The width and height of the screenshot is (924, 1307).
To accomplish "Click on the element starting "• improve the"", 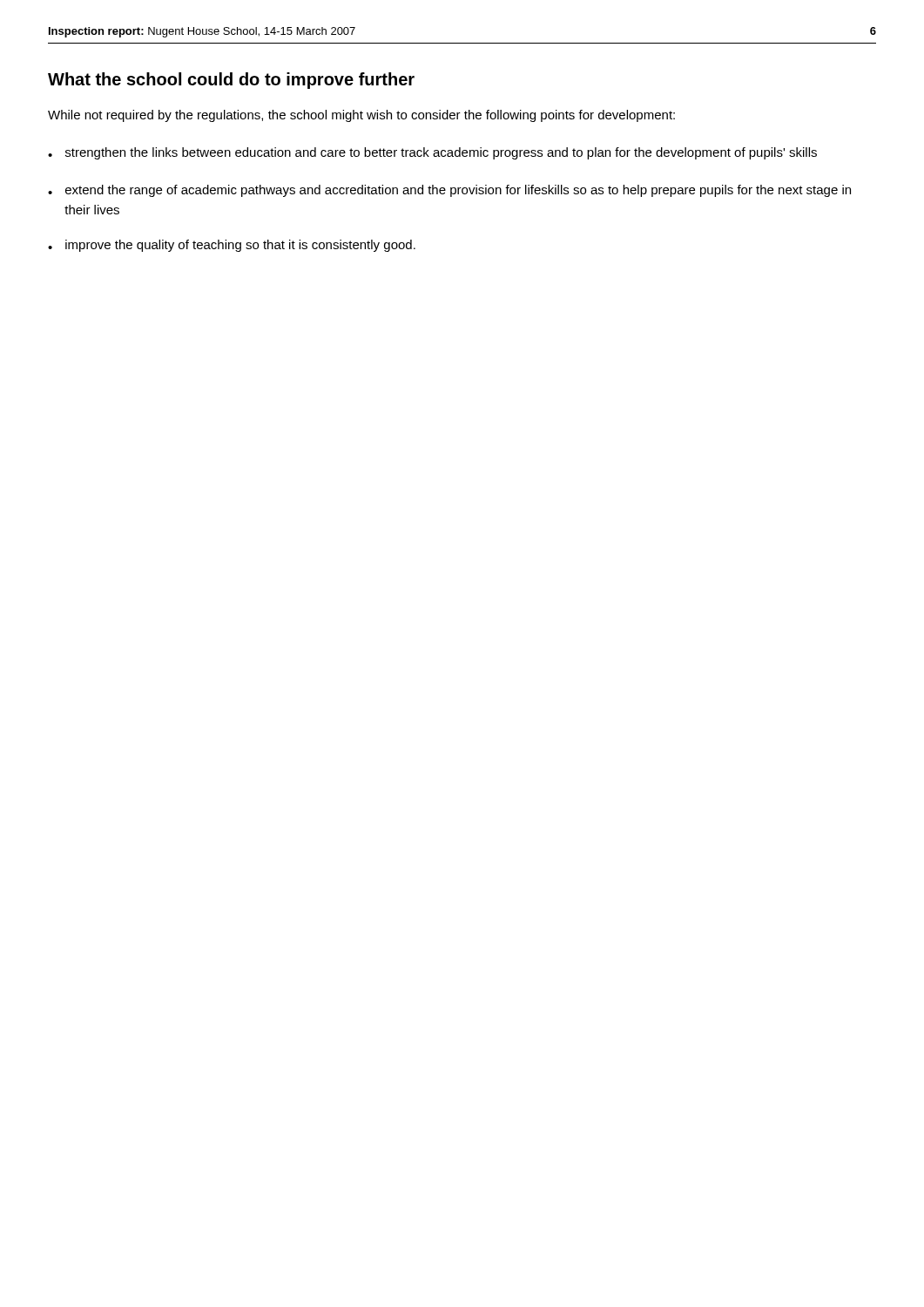I will (232, 246).
